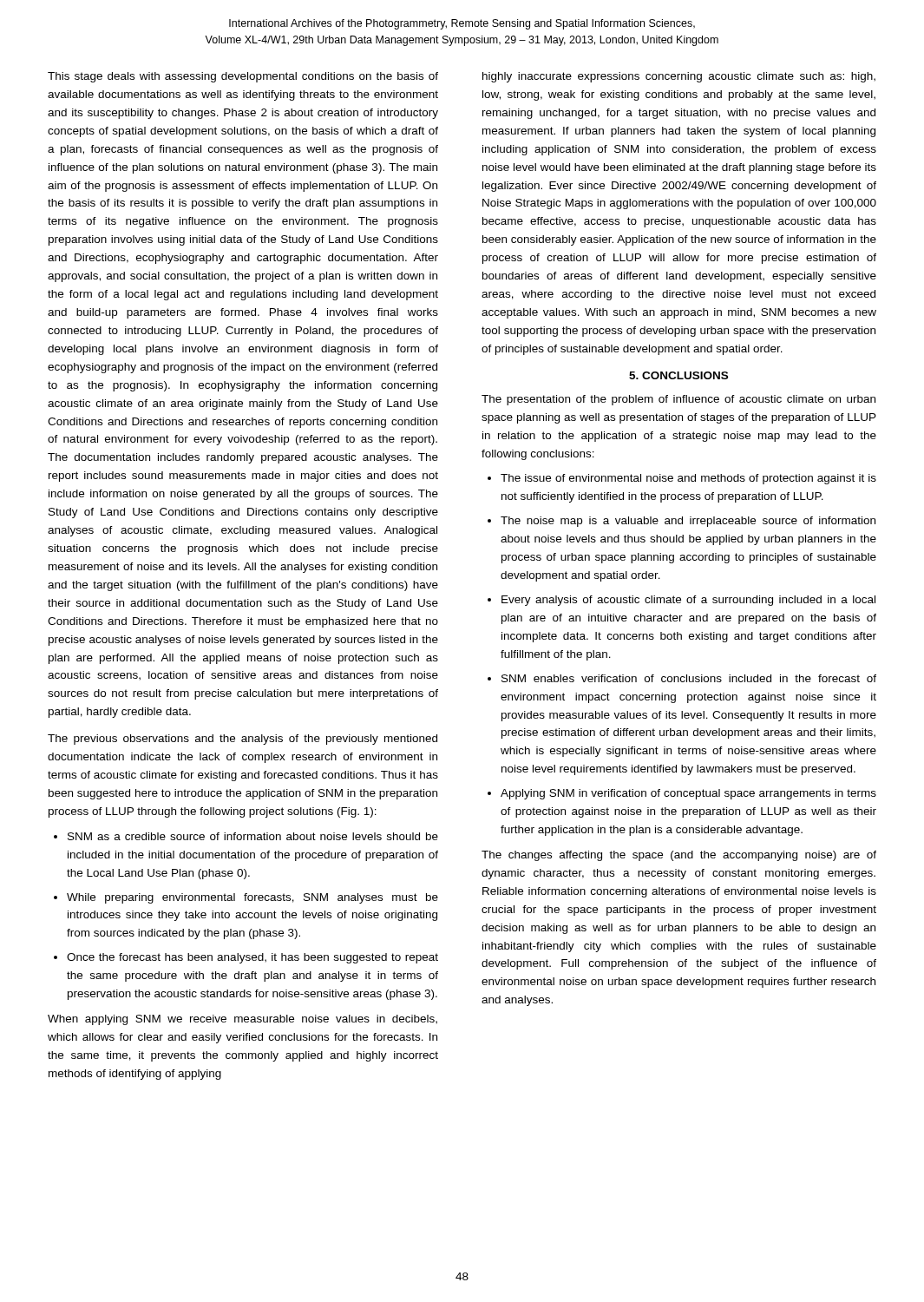
Task: Find the text starting "SNM as a credible source"
Action: click(x=252, y=854)
